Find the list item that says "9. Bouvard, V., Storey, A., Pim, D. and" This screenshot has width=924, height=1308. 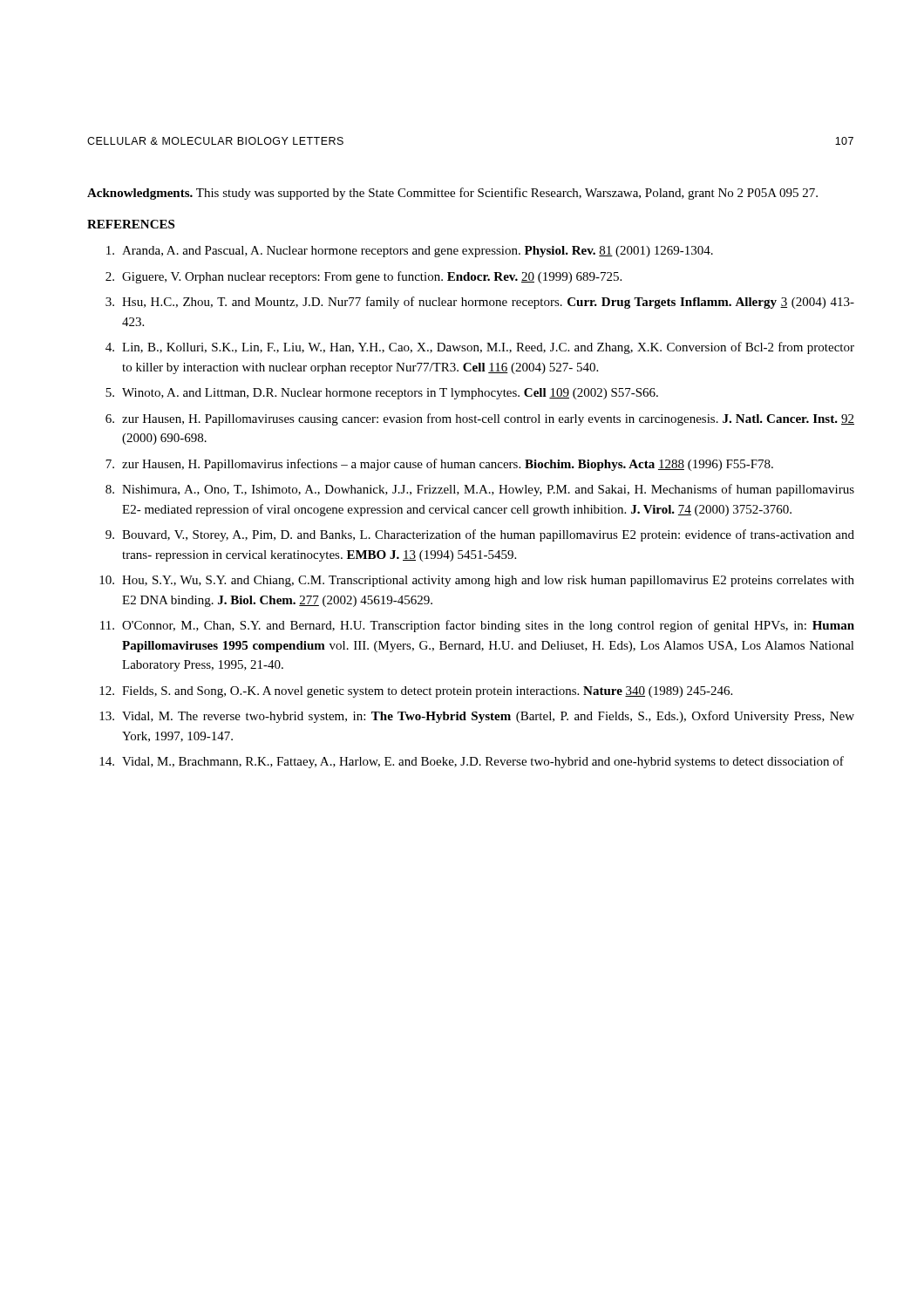[471, 545]
